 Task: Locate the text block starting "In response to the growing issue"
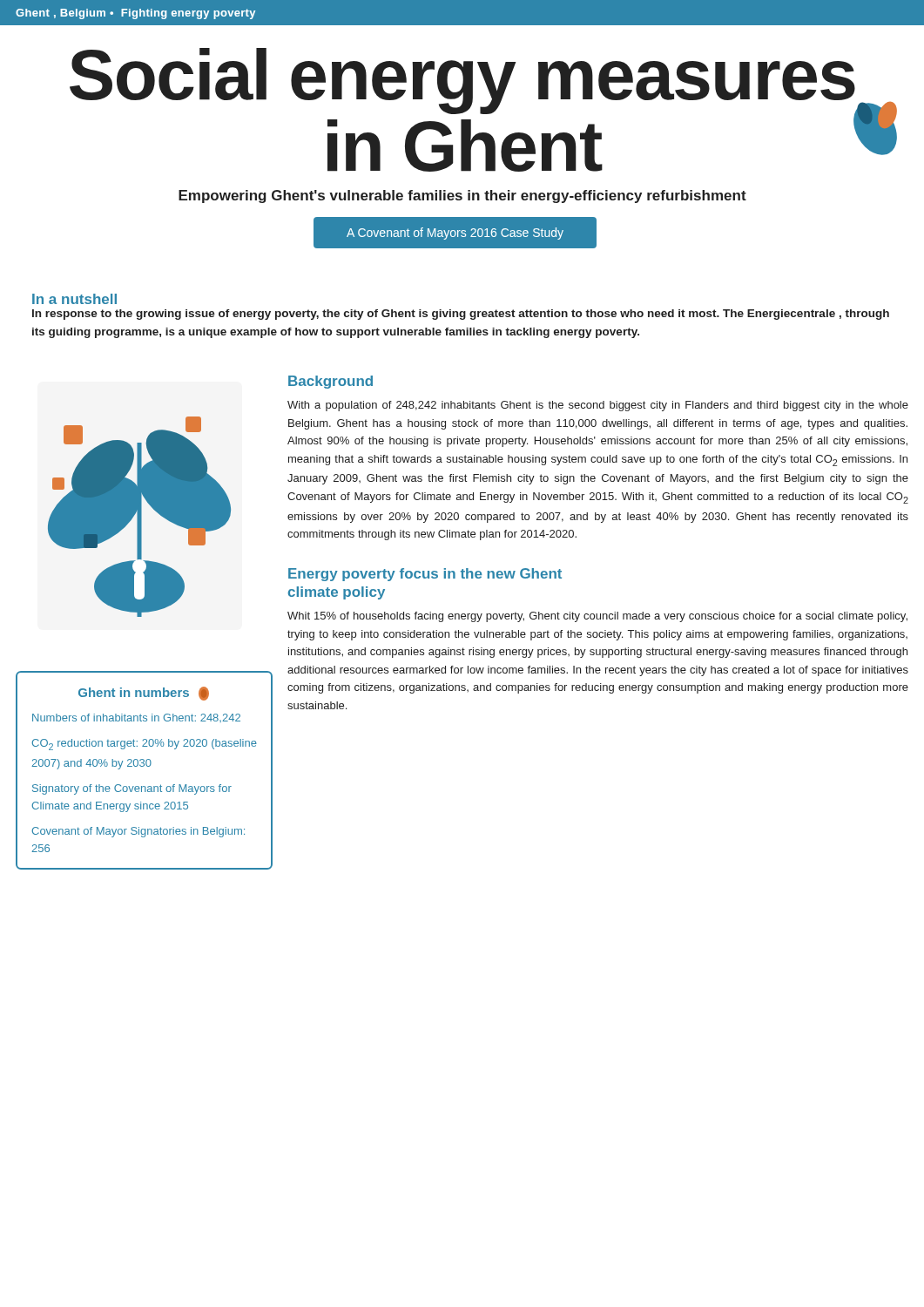[x=460, y=322]
